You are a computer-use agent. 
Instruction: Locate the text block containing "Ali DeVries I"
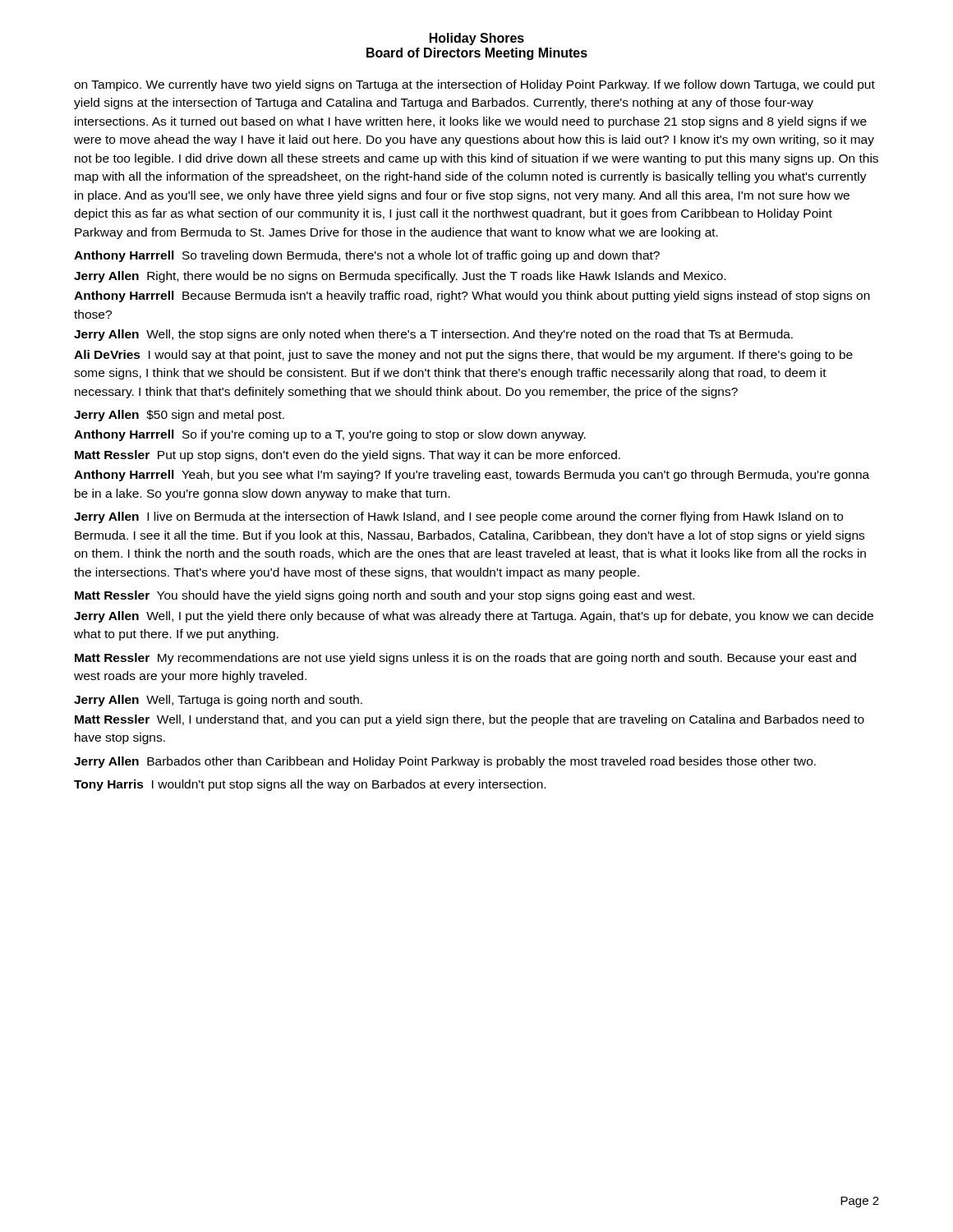point(463,372)
